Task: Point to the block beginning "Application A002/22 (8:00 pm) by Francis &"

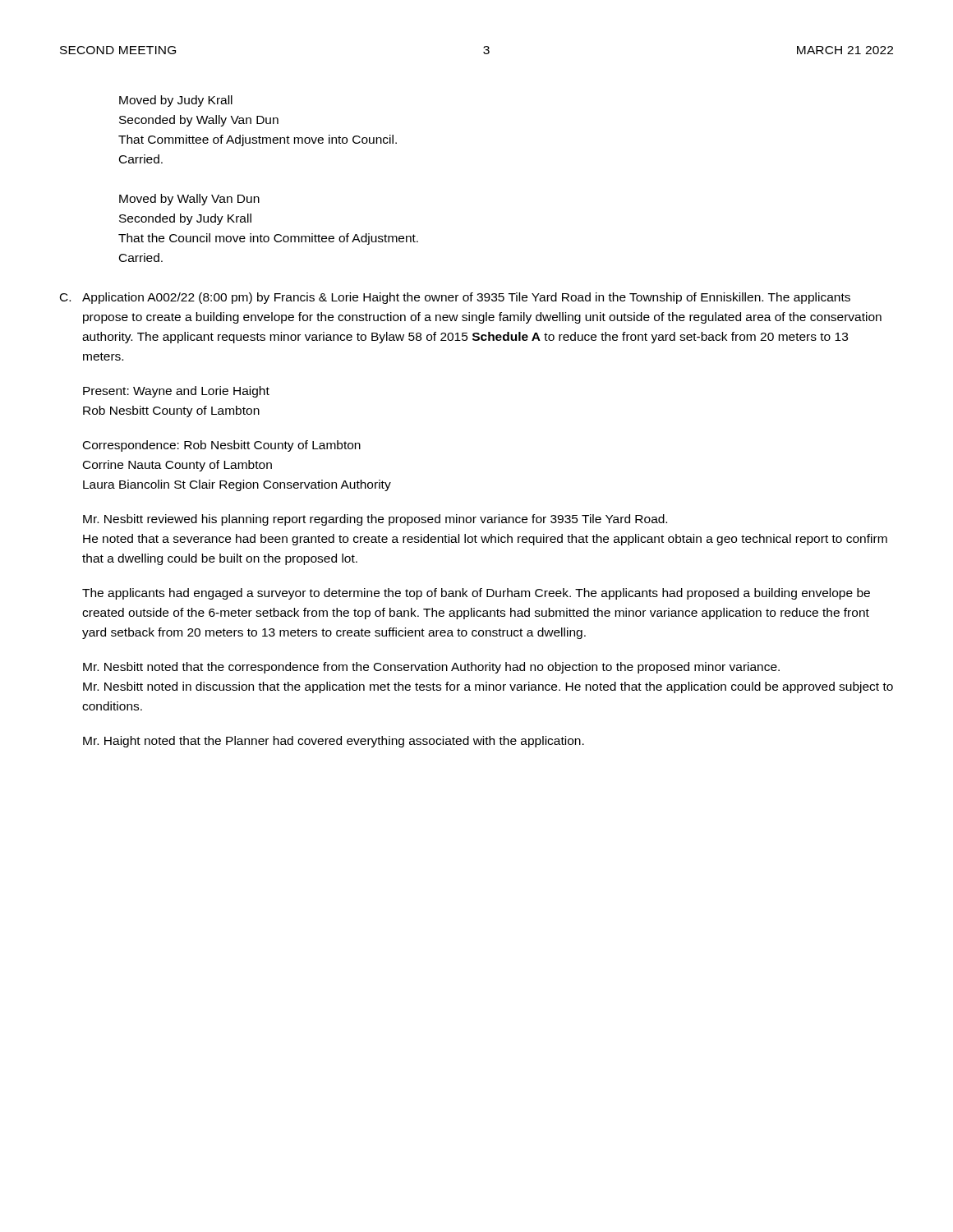Action: (488, 327)
